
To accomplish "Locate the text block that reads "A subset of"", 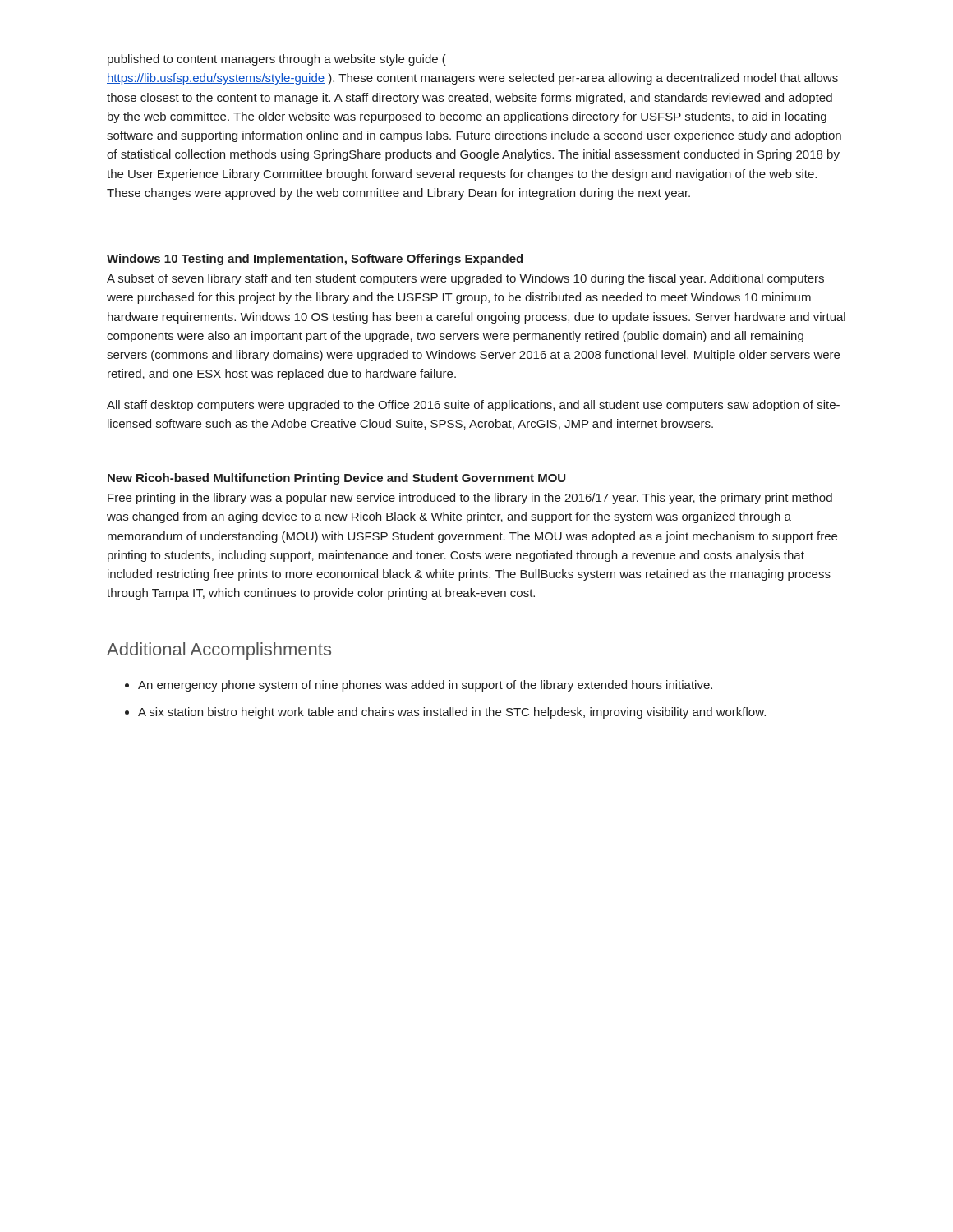I will tap(476, 326).
